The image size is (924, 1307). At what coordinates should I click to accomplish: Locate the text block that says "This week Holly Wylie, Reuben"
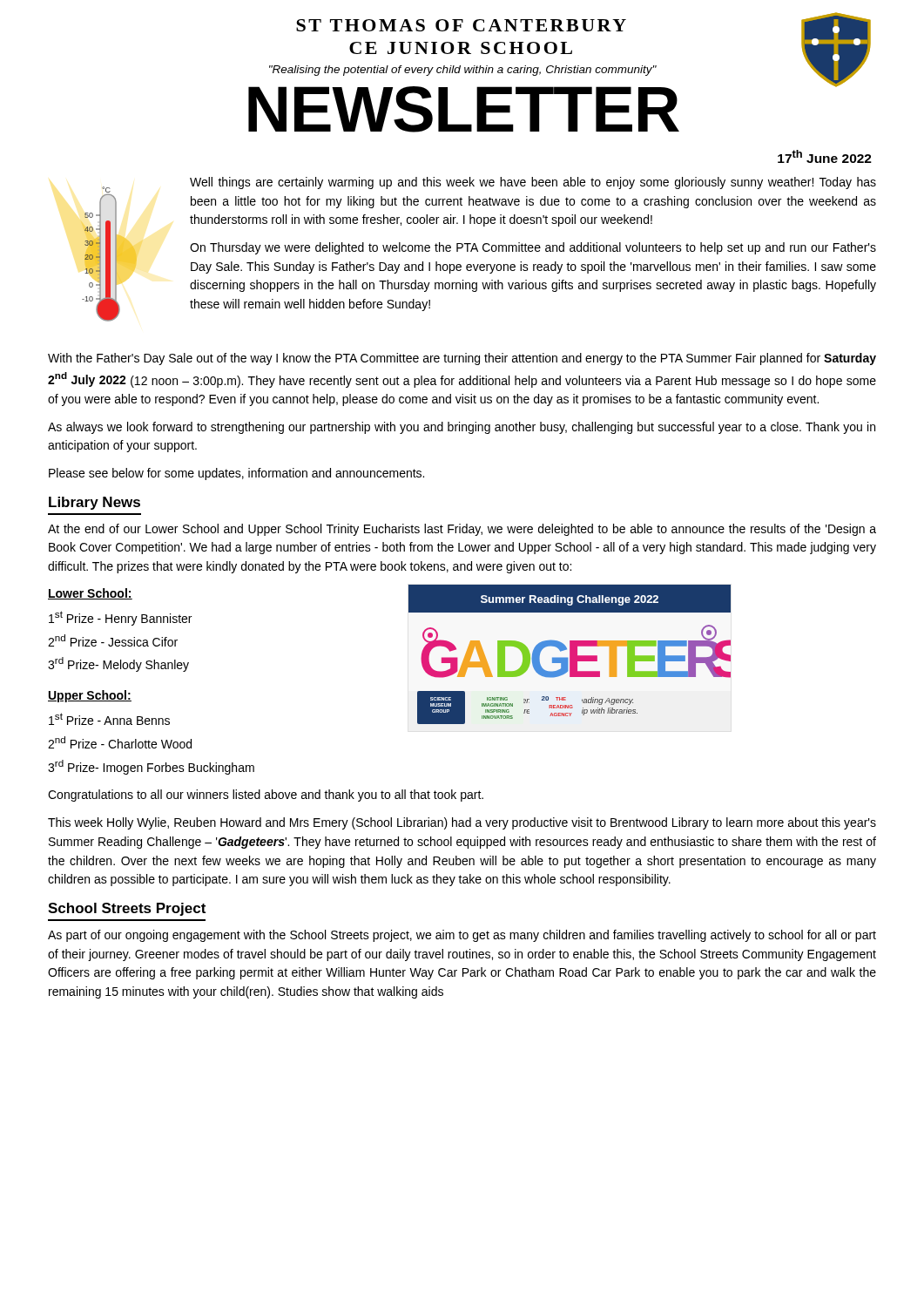click(462, 851)
